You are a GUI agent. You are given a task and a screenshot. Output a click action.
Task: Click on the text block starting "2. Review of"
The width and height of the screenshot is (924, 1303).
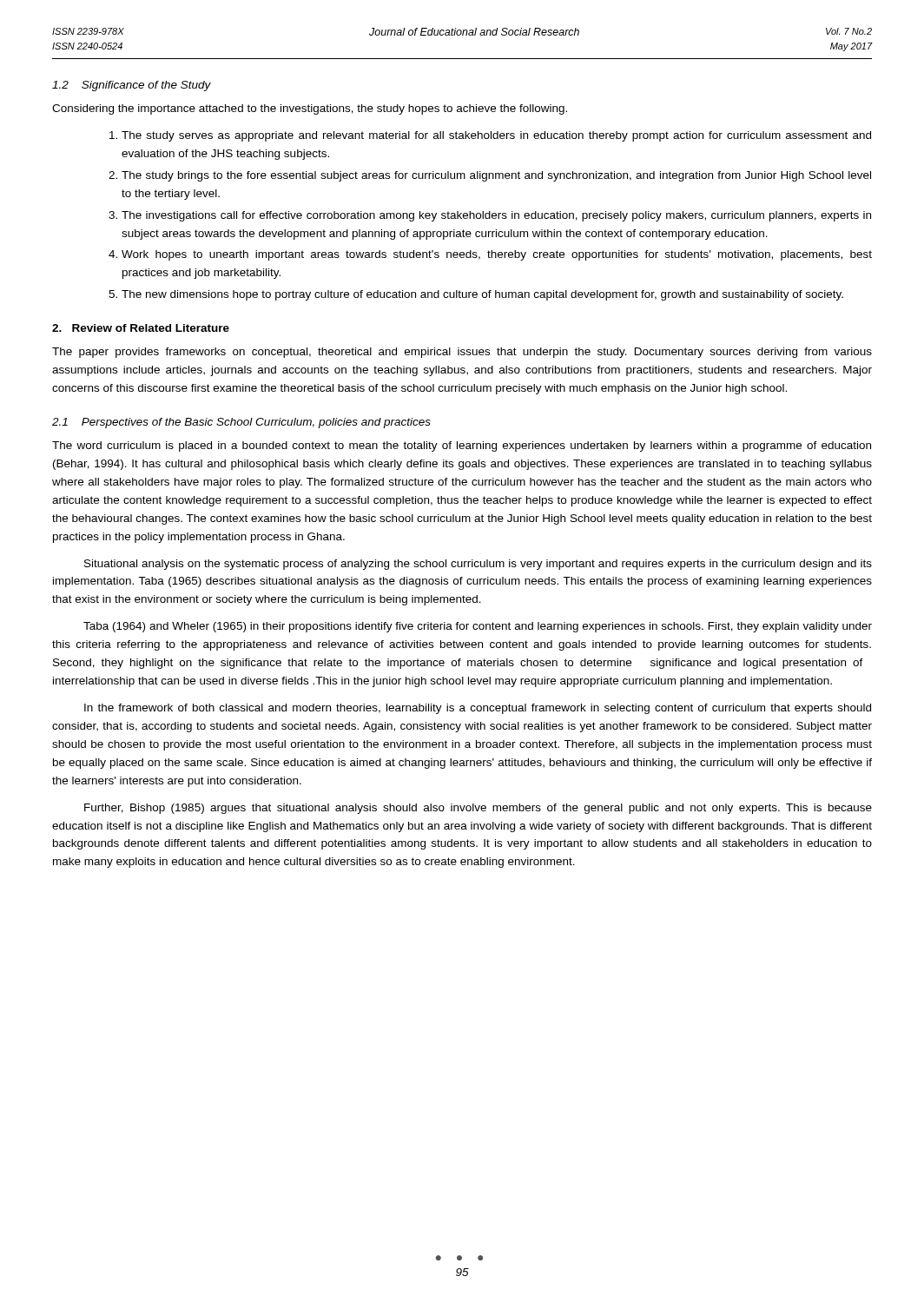click(141, 328)
